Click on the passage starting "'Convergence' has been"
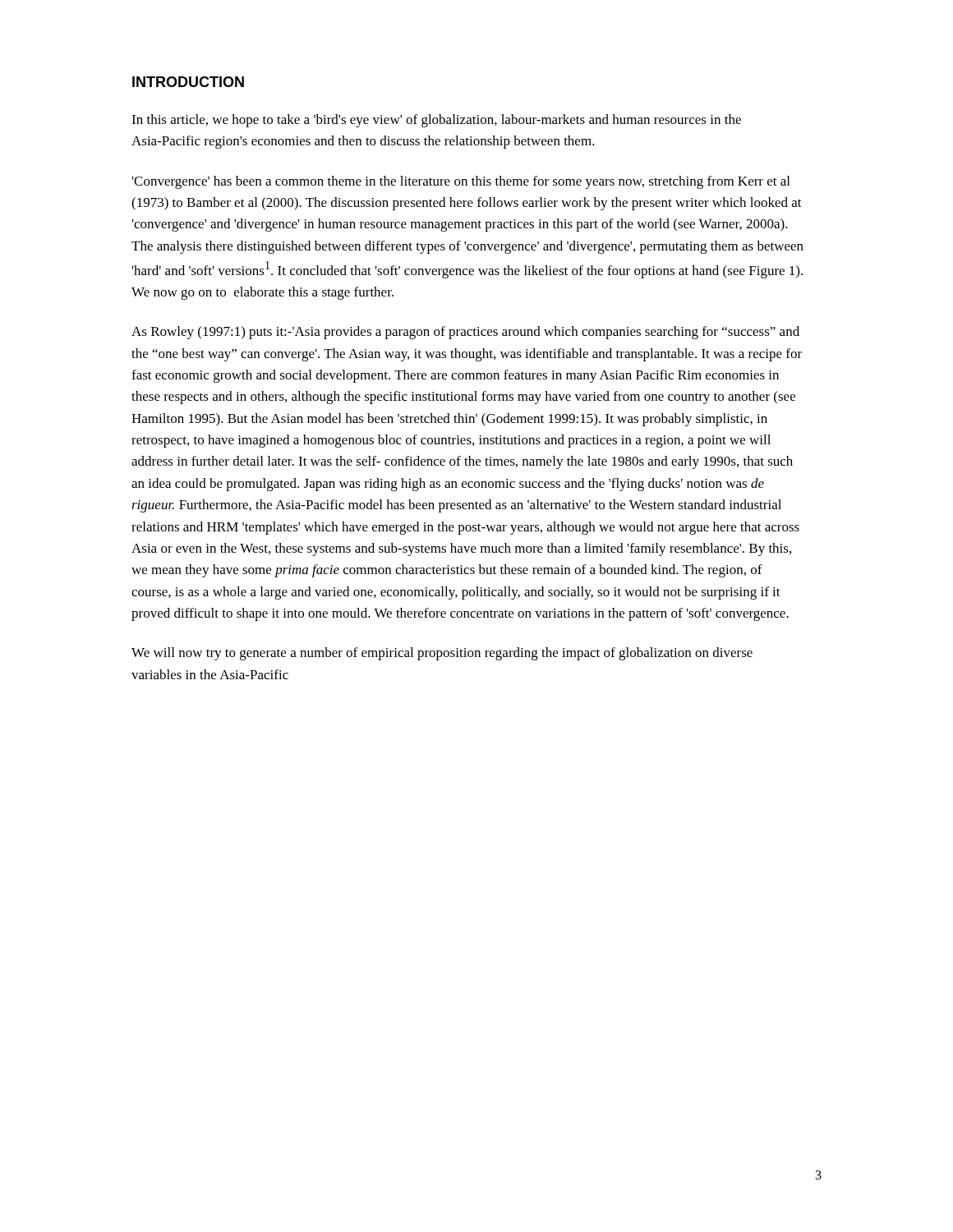This screenshot has width=953, height=1232. click(468, 236)
